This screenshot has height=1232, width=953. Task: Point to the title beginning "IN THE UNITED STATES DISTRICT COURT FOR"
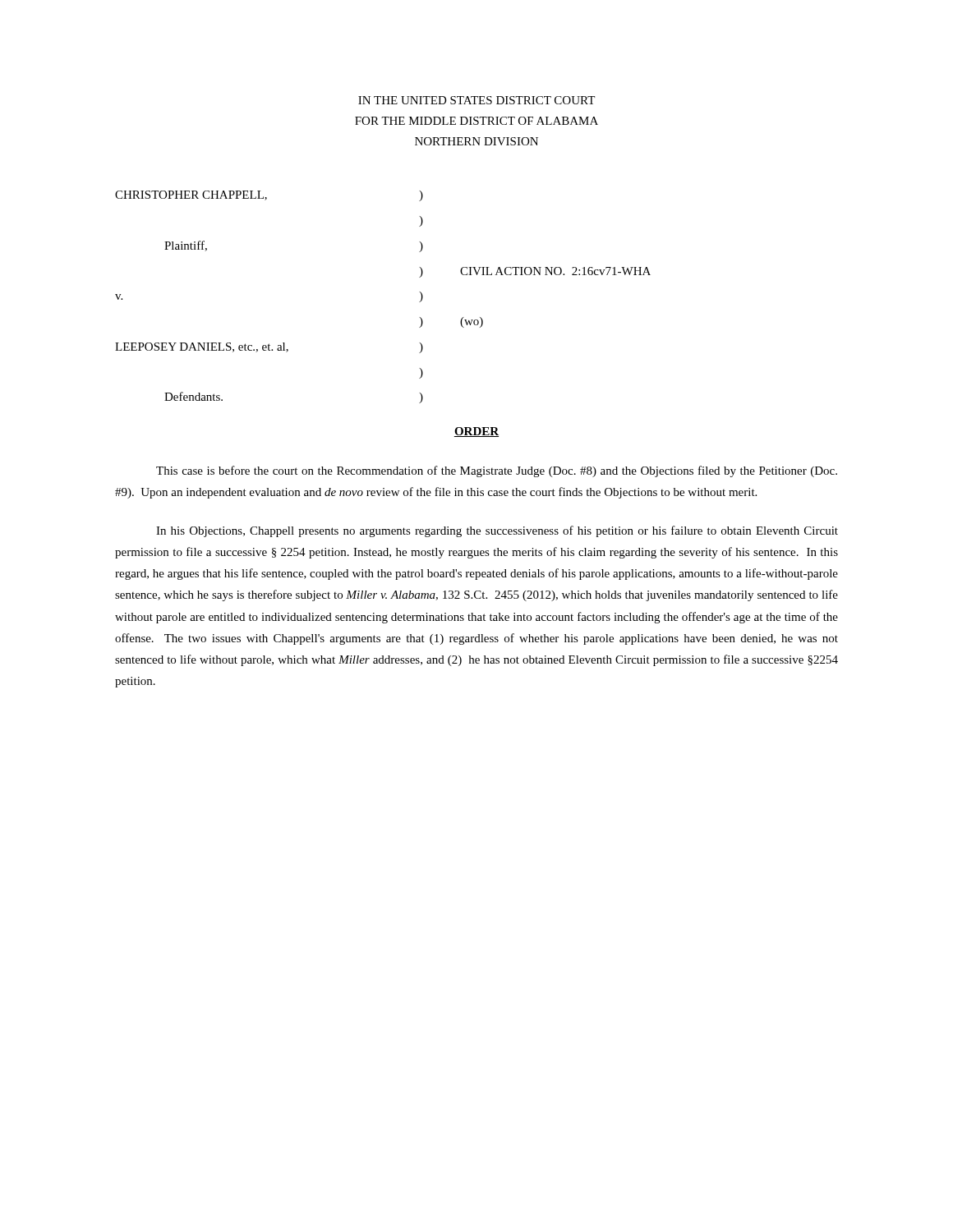pyautogui.click(x=476, y=121)
